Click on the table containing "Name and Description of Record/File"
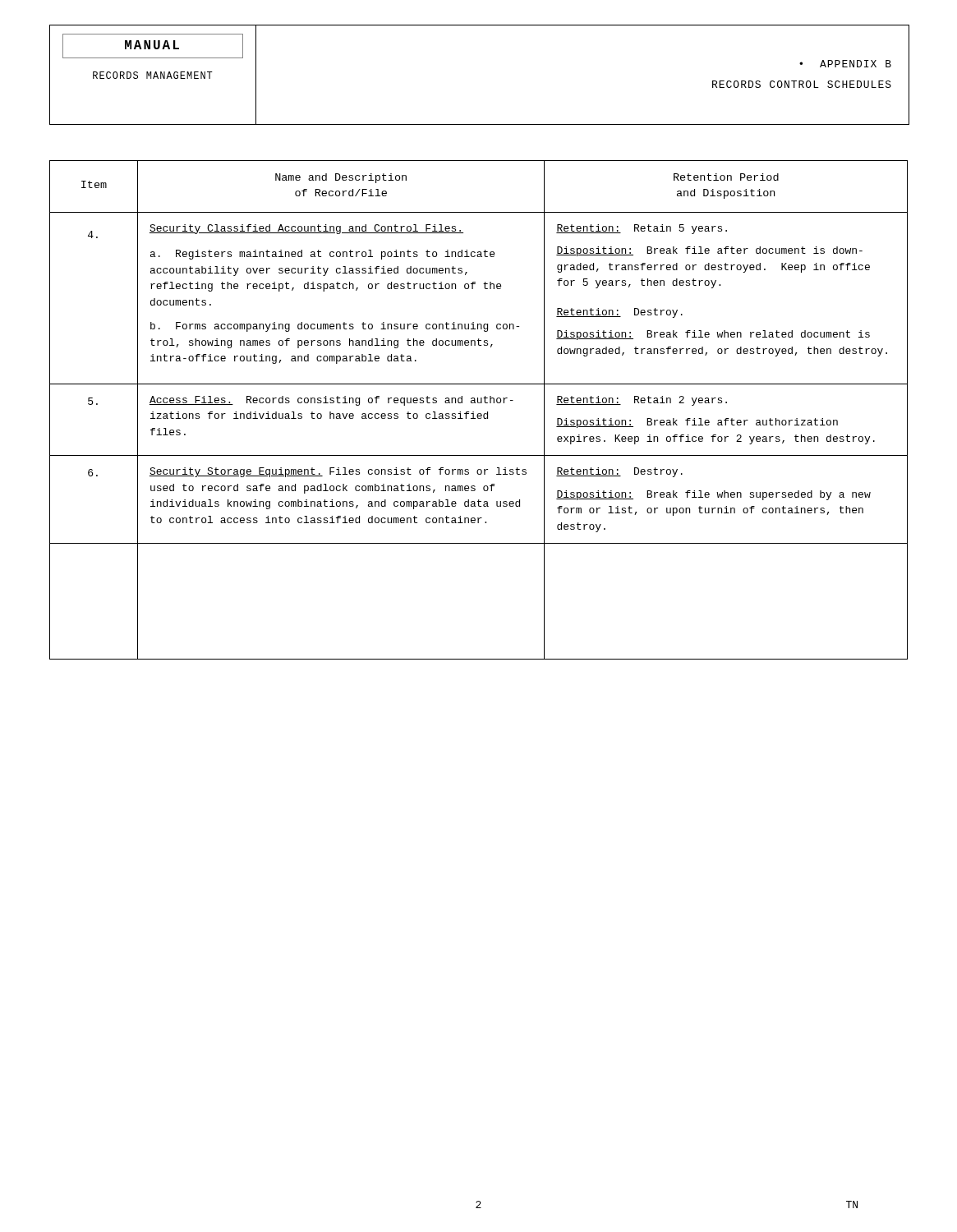This screenshot has height=1232, width=957. click(478, 671)
